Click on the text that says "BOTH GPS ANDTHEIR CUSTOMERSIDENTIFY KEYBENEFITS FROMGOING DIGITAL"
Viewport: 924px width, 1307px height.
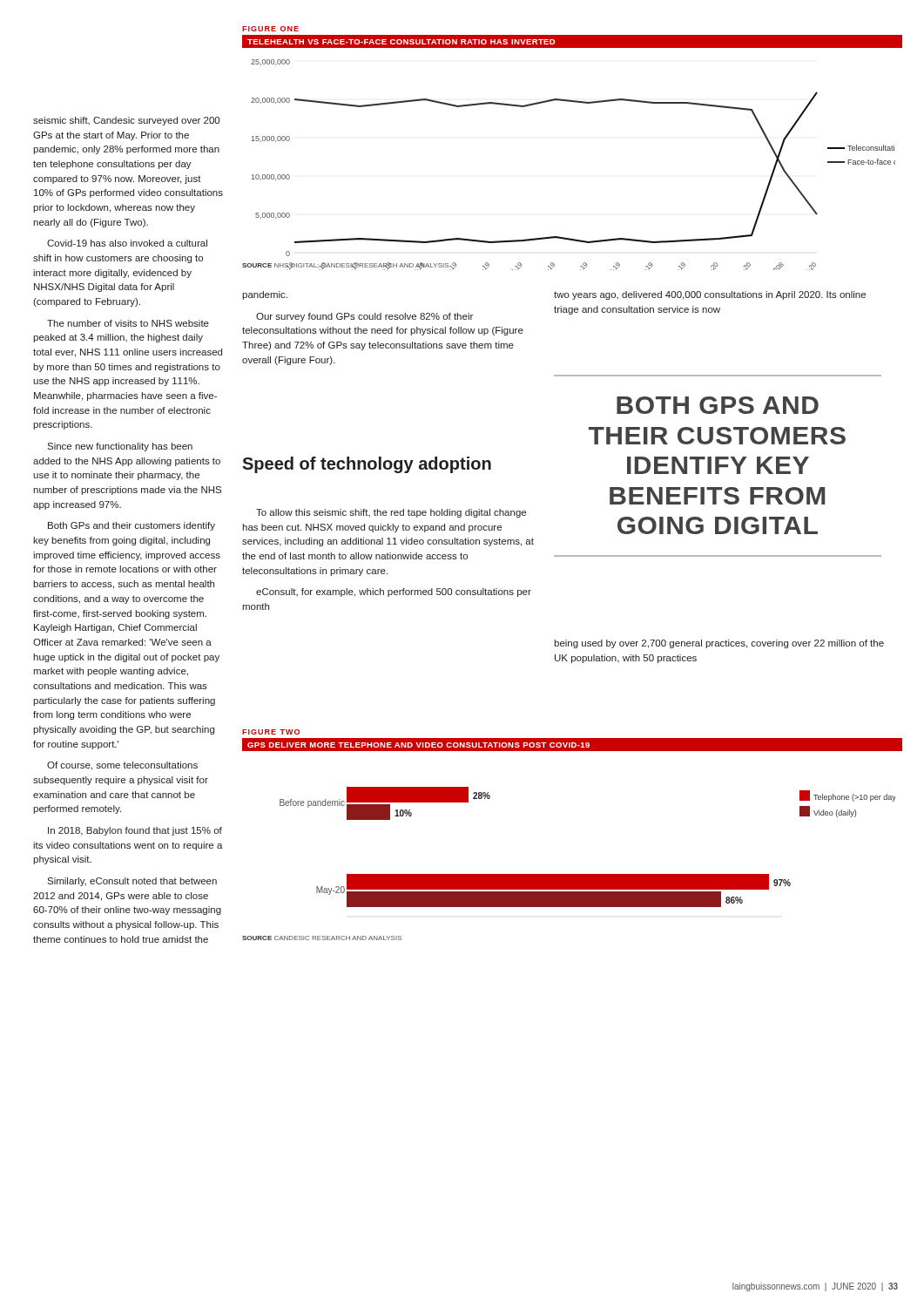click(x=718, y=466)
